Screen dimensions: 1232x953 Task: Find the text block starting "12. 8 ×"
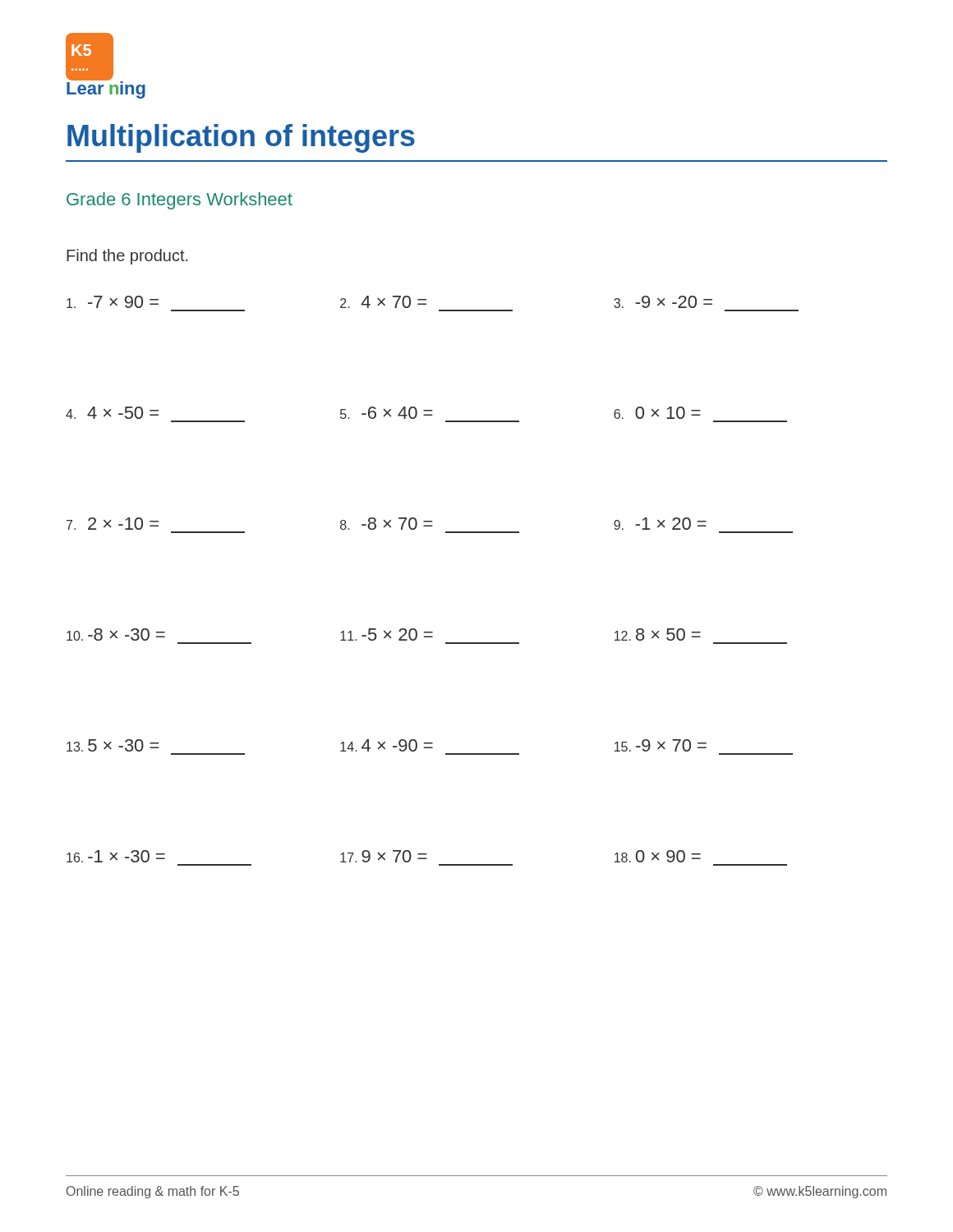pos(700,635)
